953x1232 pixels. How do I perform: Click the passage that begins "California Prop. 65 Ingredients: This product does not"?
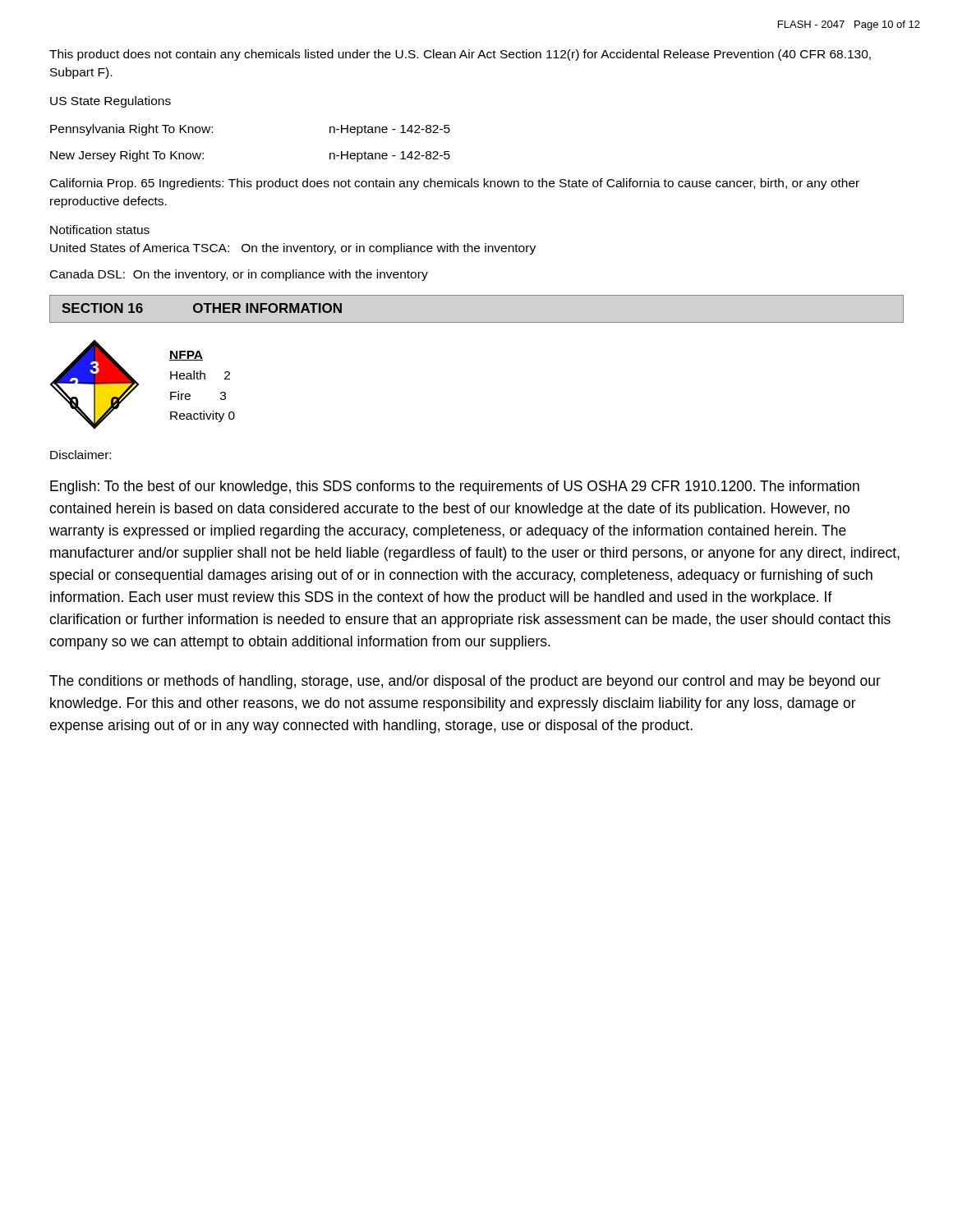tap(454, 192)
